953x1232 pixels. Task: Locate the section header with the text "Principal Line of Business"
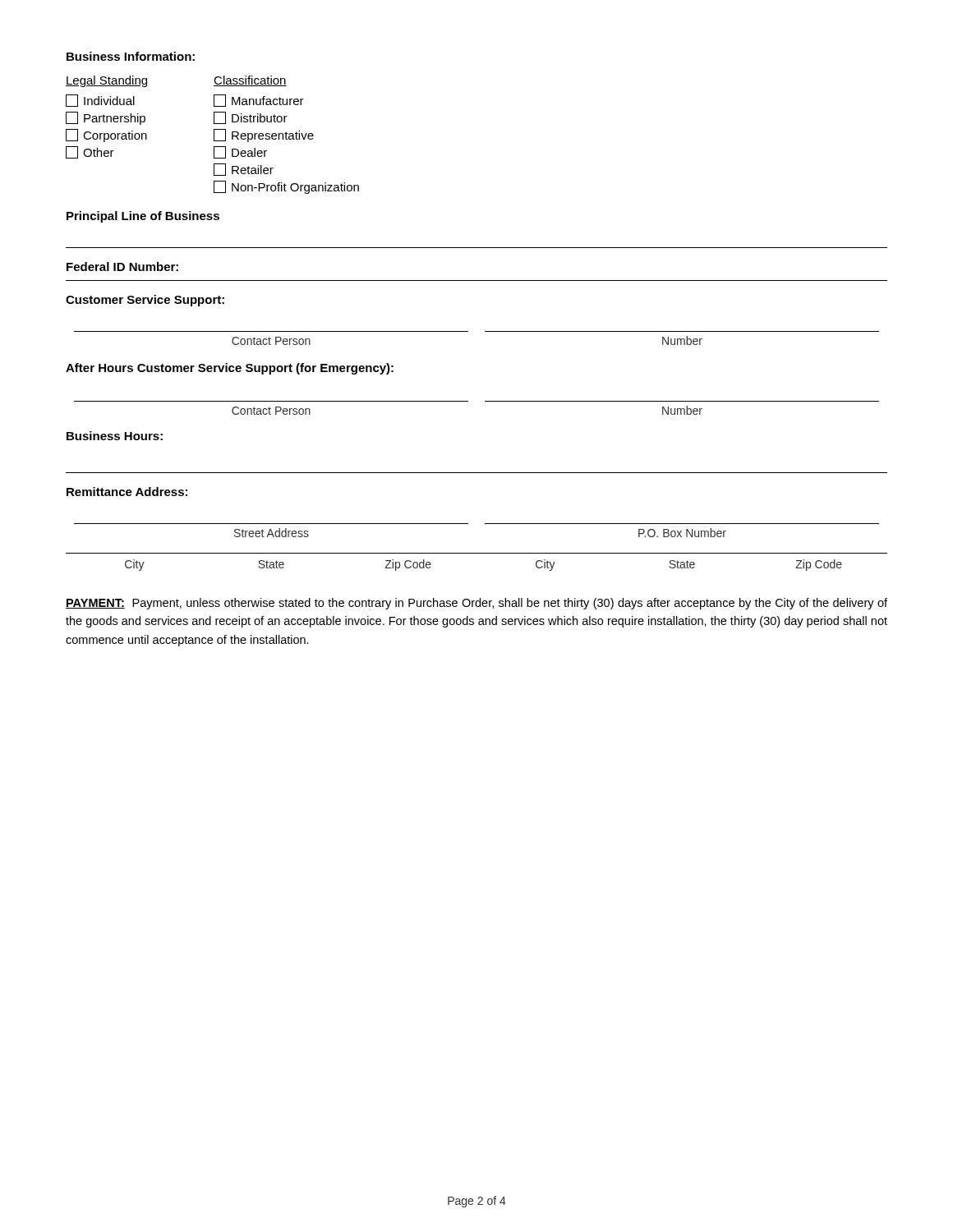[x=143, y=216]
